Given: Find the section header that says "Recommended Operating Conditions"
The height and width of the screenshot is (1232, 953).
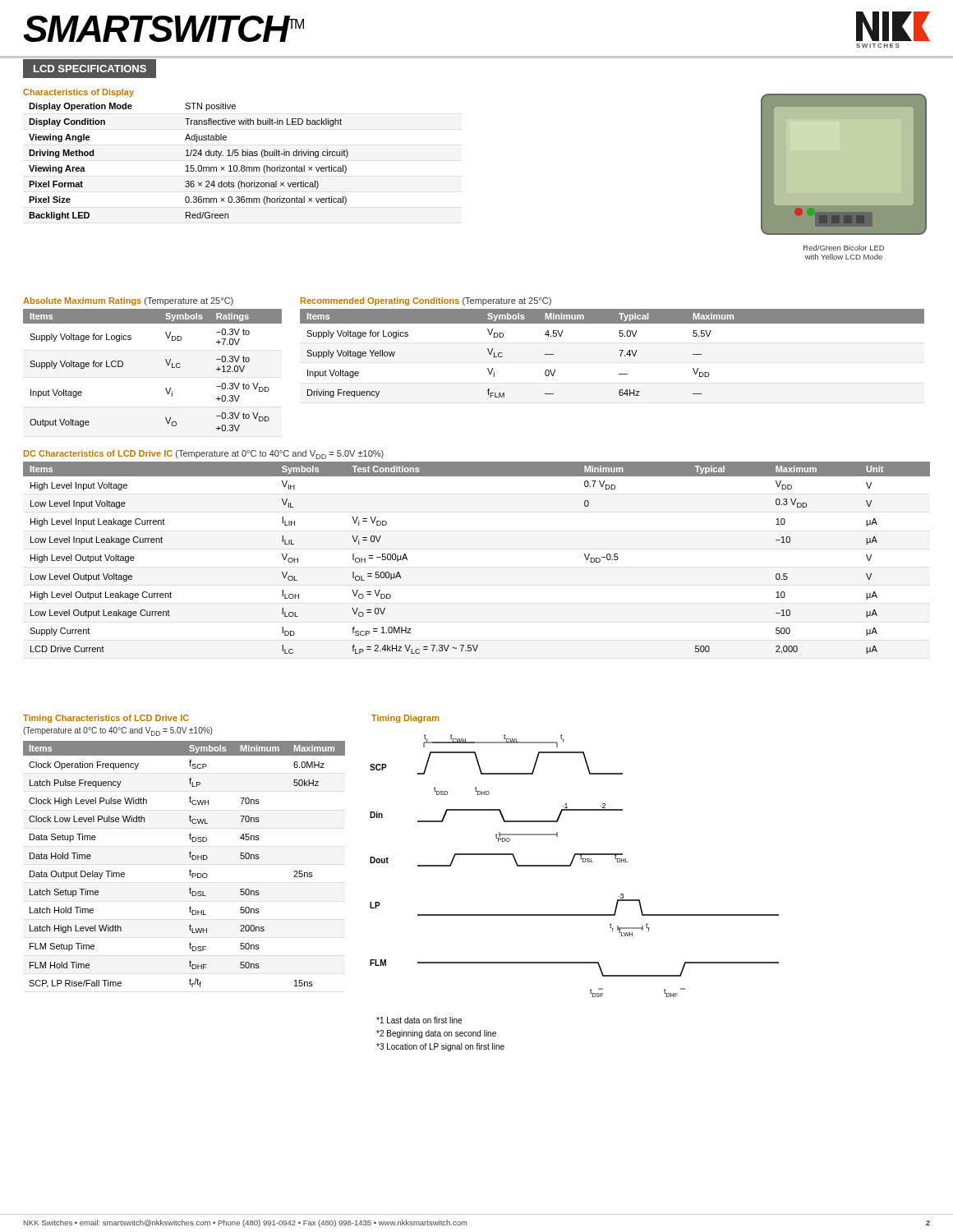Looking at the screenshot, I should (x=426, y=301).
